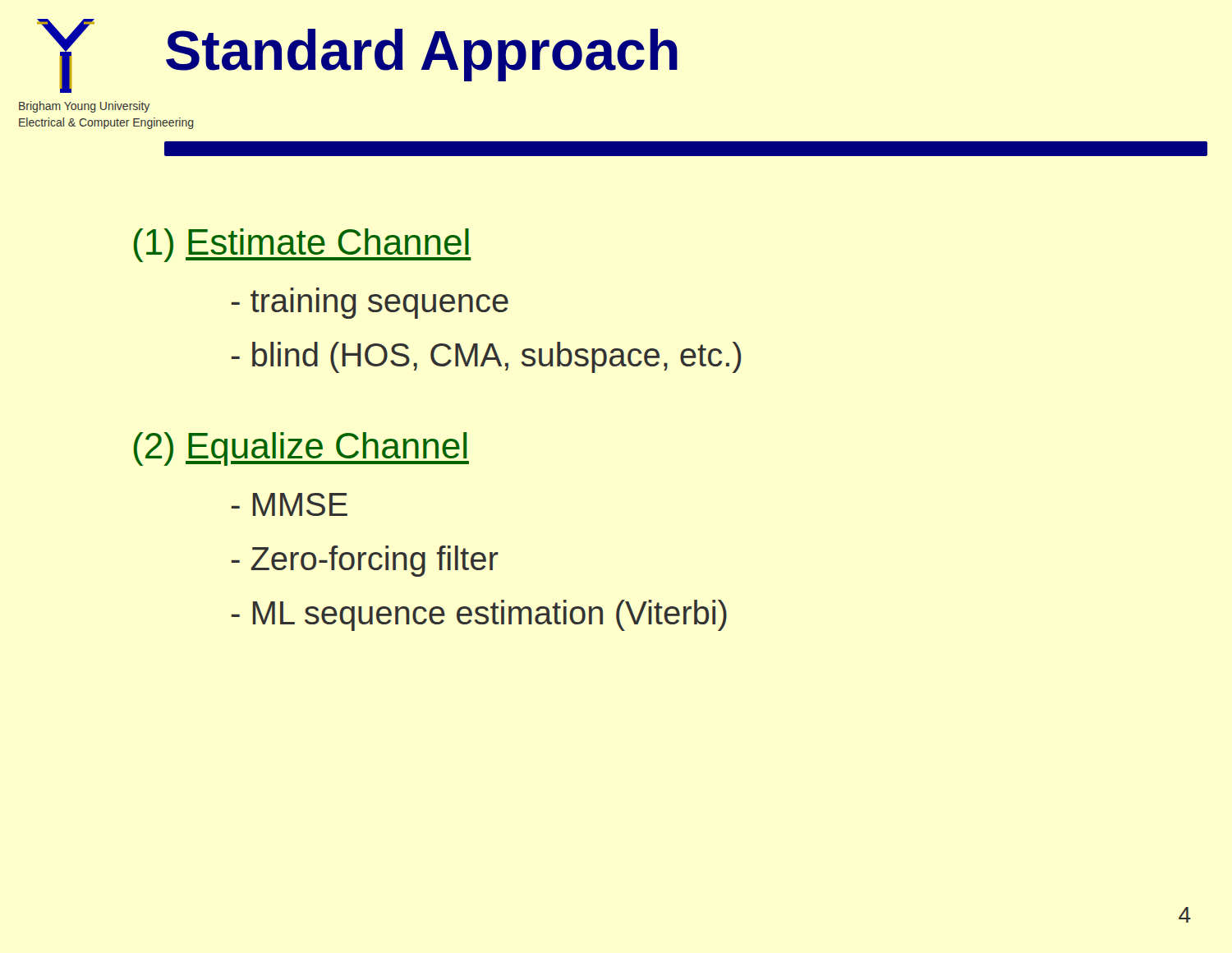Locate the list item with the text "Zero-forcing filter"
This screenshot has width=1232, height=953.
[x=364, y=559]
